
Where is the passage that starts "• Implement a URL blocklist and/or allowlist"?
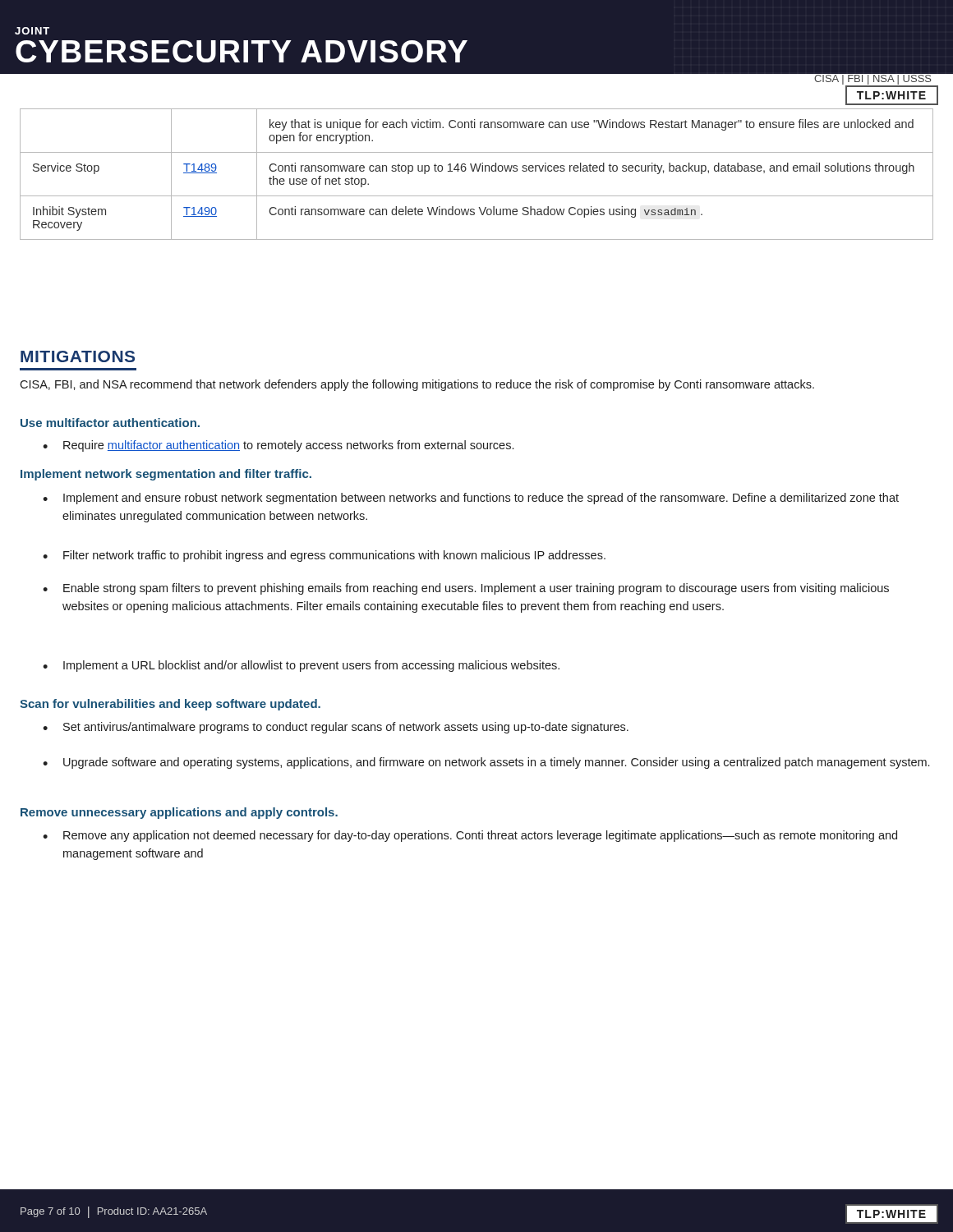(302, 667)
